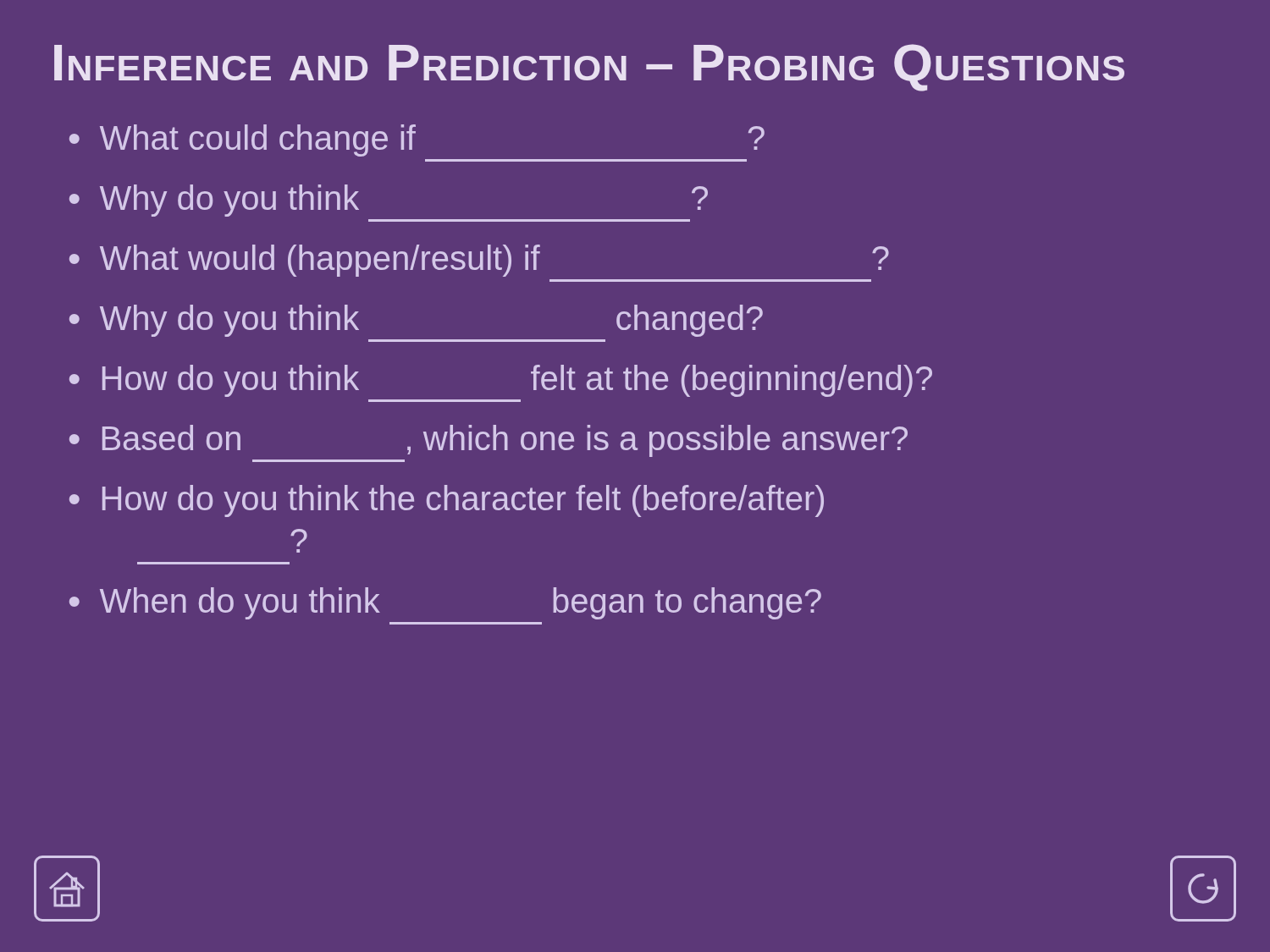
Task: Select the region starting "• How do you think the character"
Action: coord(447,521)
